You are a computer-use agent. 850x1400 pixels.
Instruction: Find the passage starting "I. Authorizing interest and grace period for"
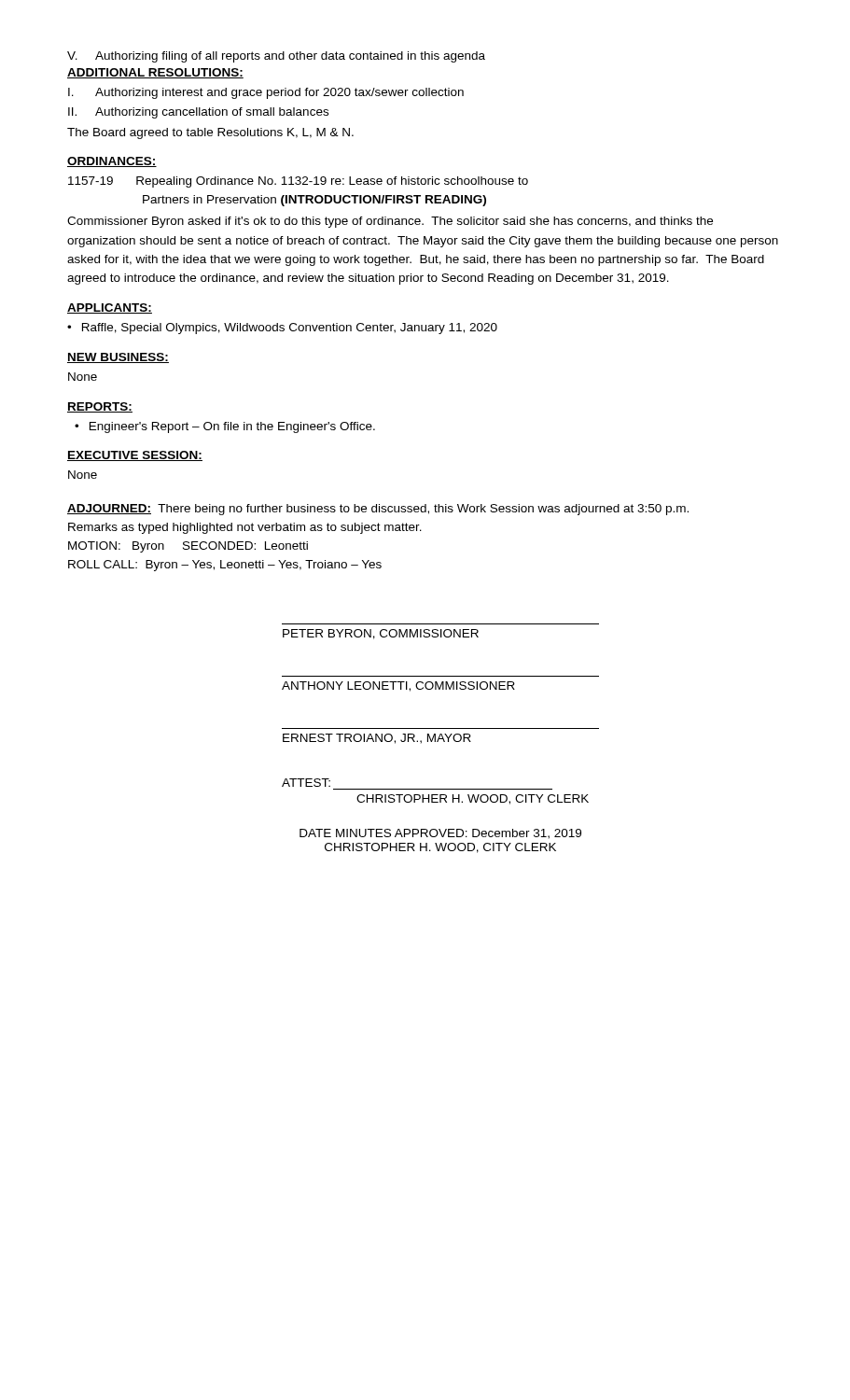[x=266, y=92]
